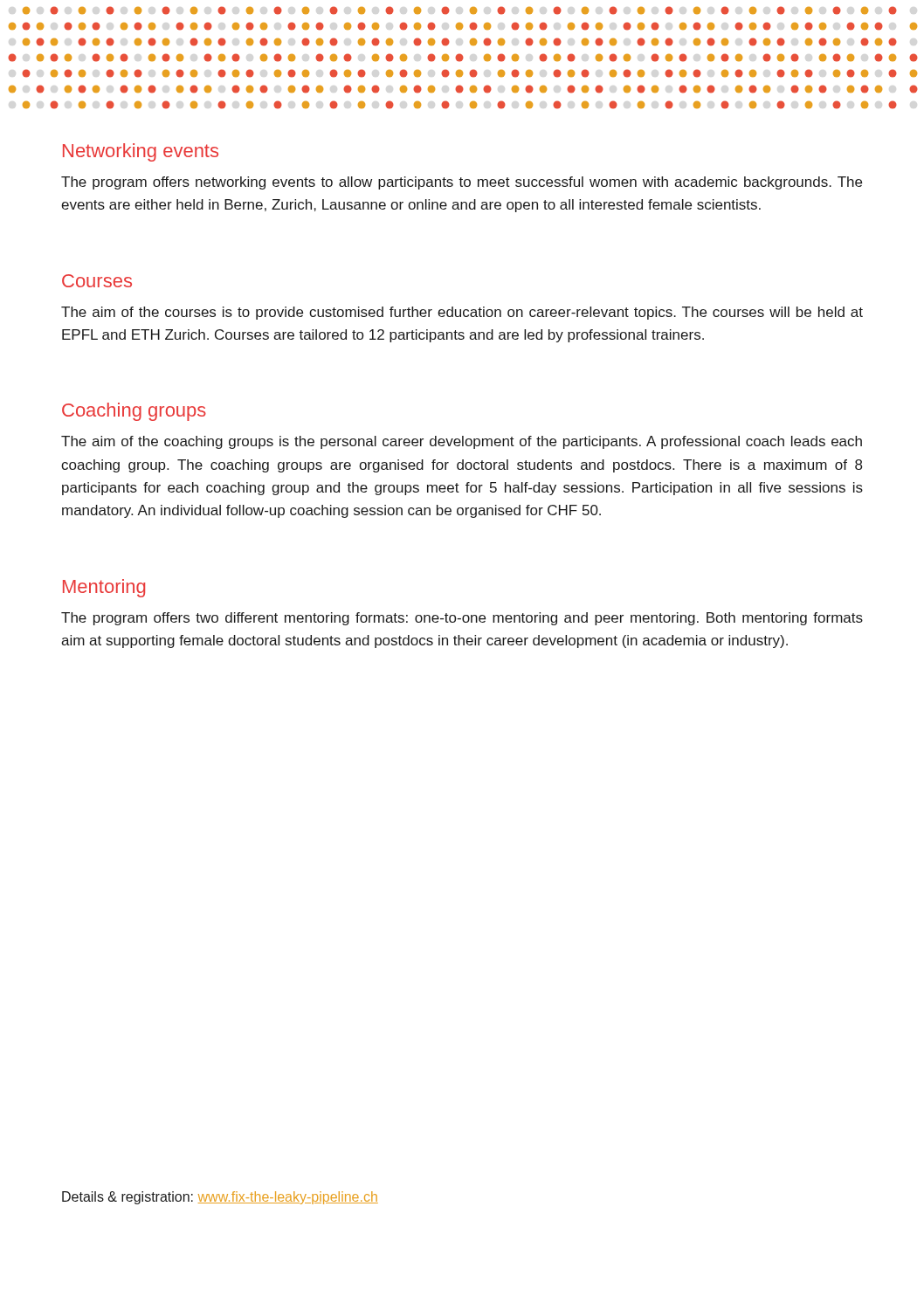Click on the text that says "Details & registration: www.fix-the-leaky-pipeline.ch"
Screen dimensions: 1310x924
click(x=220, y=1197)
